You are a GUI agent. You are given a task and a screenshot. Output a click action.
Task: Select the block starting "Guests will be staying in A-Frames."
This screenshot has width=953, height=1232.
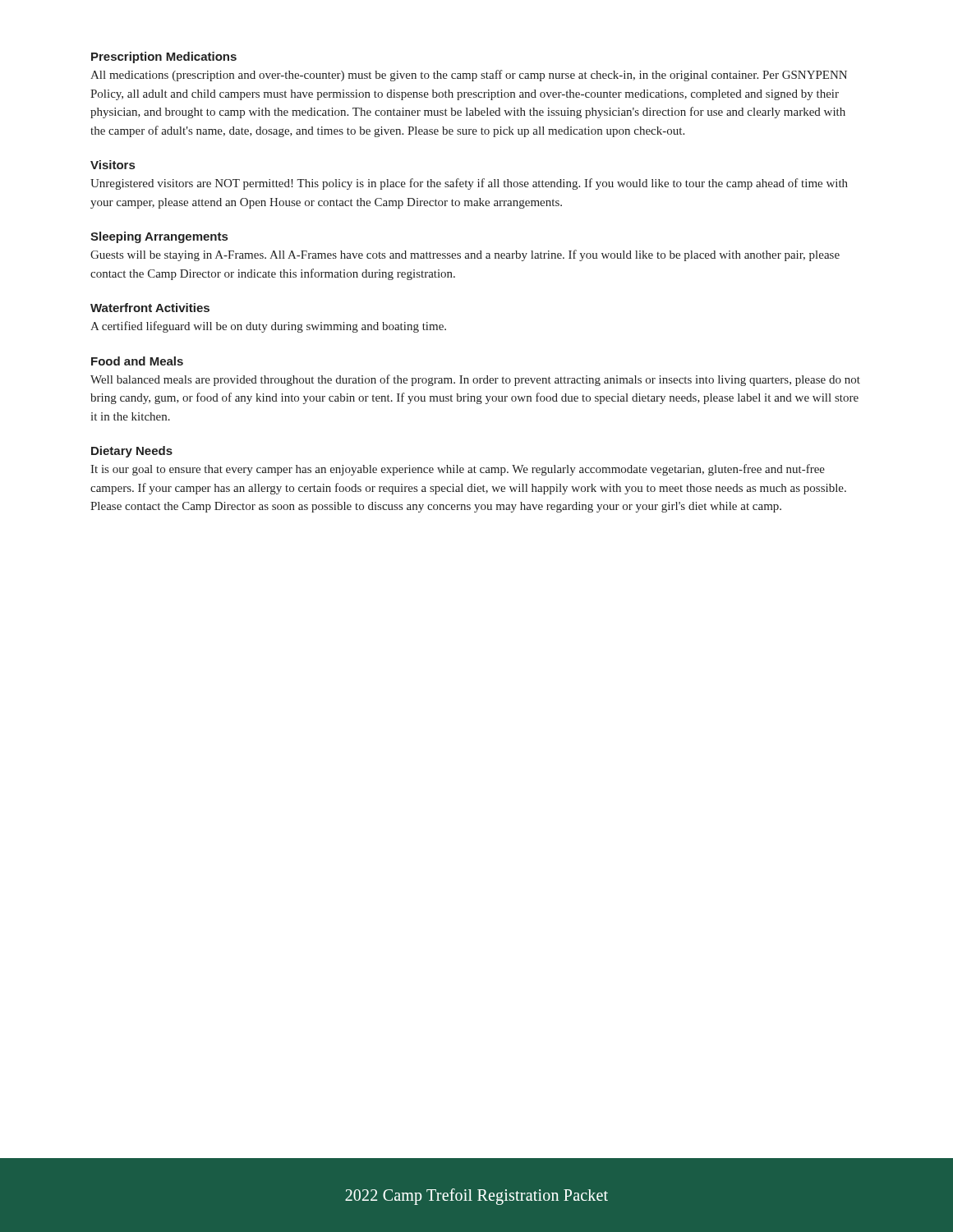(465, 264)
